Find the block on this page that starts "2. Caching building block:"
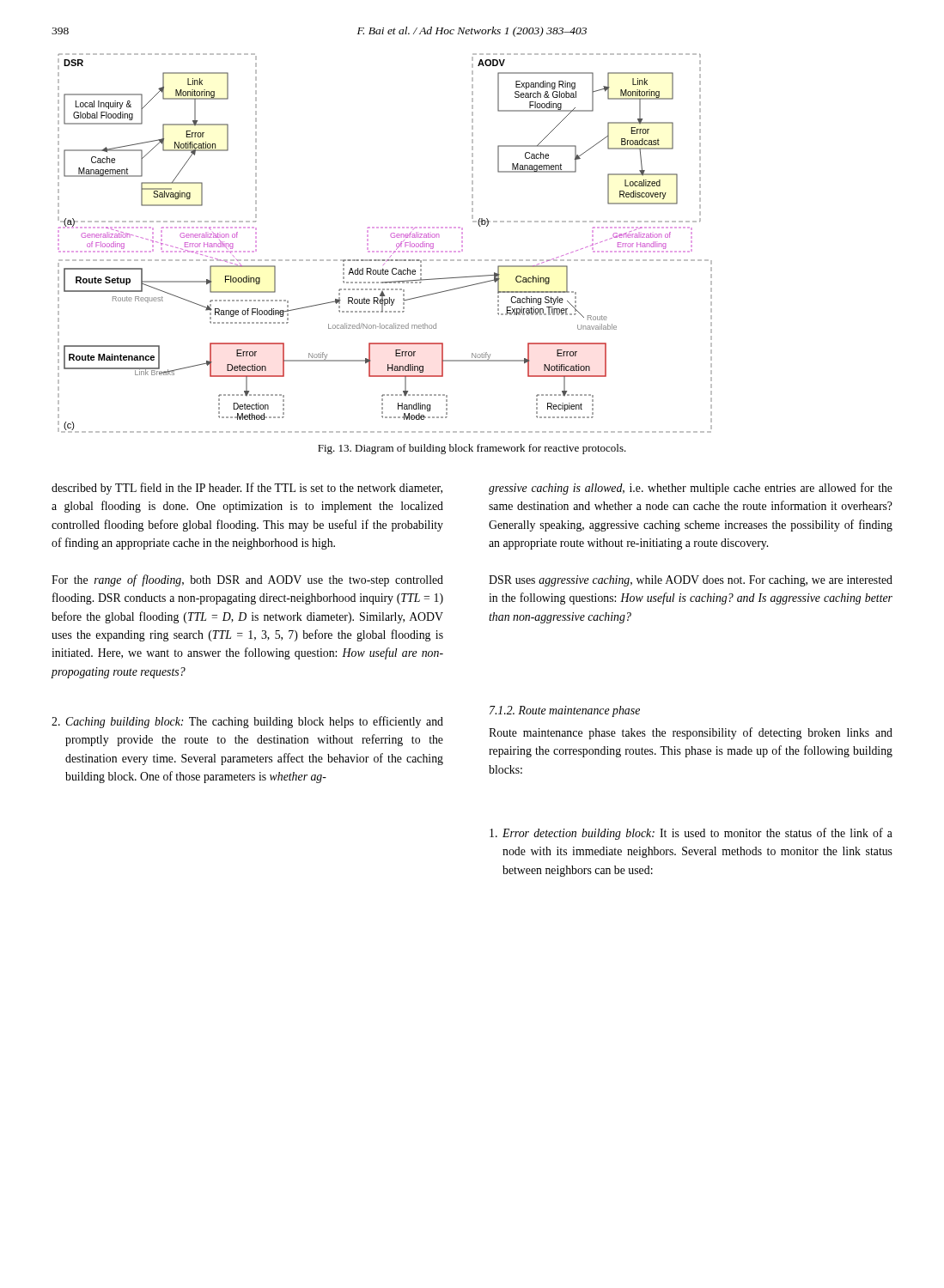 coord(247,749)
